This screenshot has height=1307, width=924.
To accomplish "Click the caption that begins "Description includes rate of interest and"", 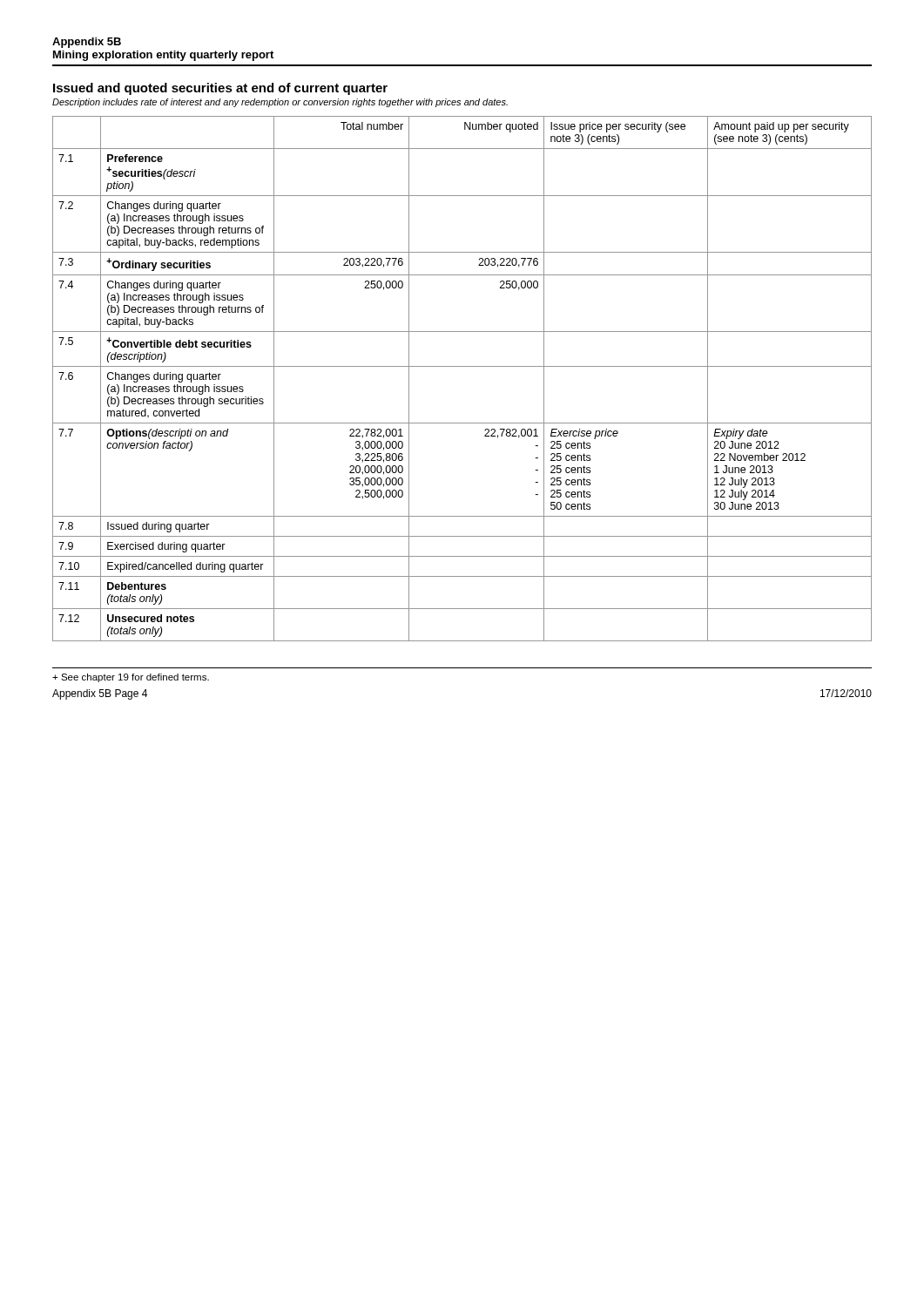I will point(280,102).
